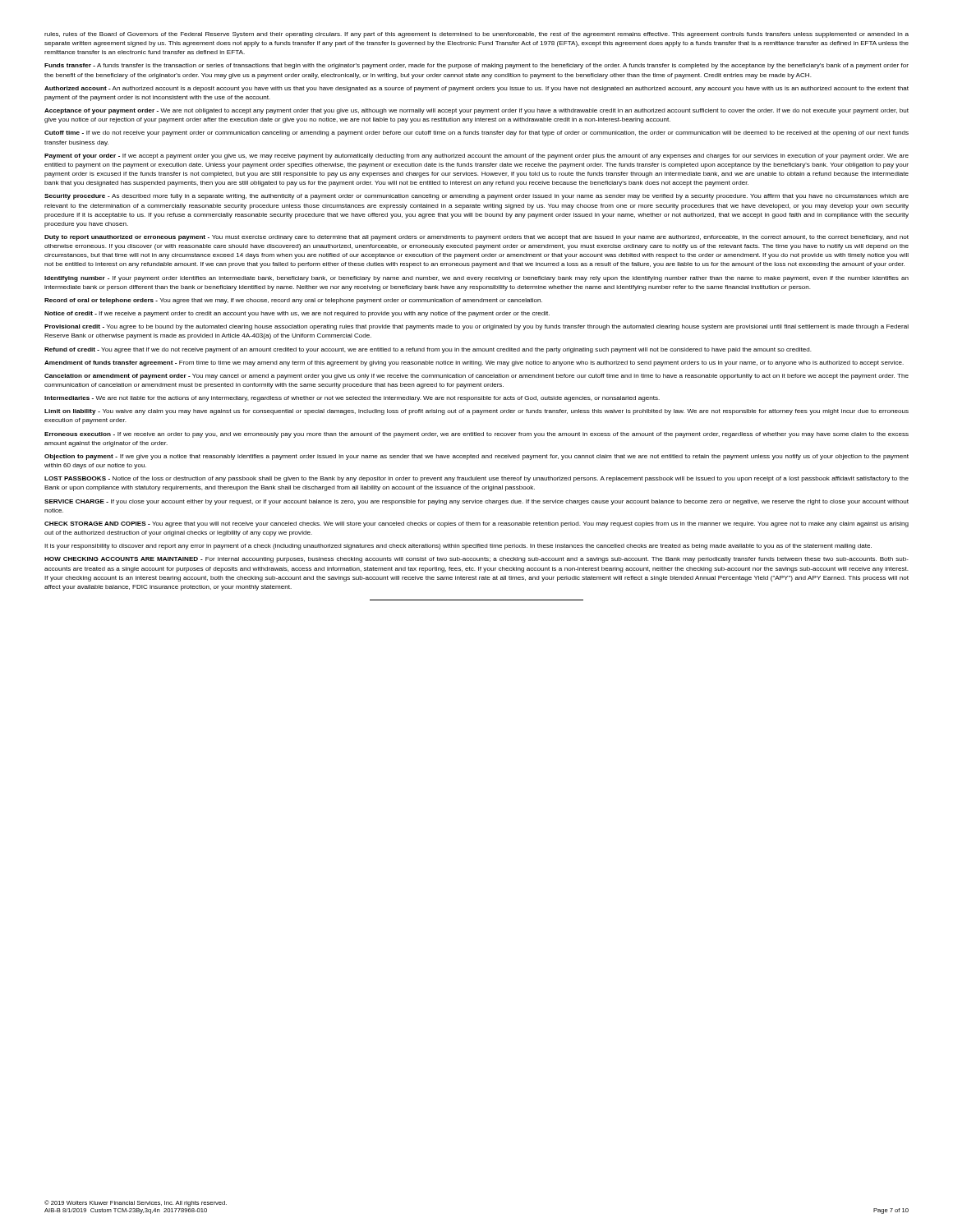Viewport: 953px width, 1232px height.
Task: Navigate to the region starting "Cancelation or amendment of"
Action: (x=476, y=380)
